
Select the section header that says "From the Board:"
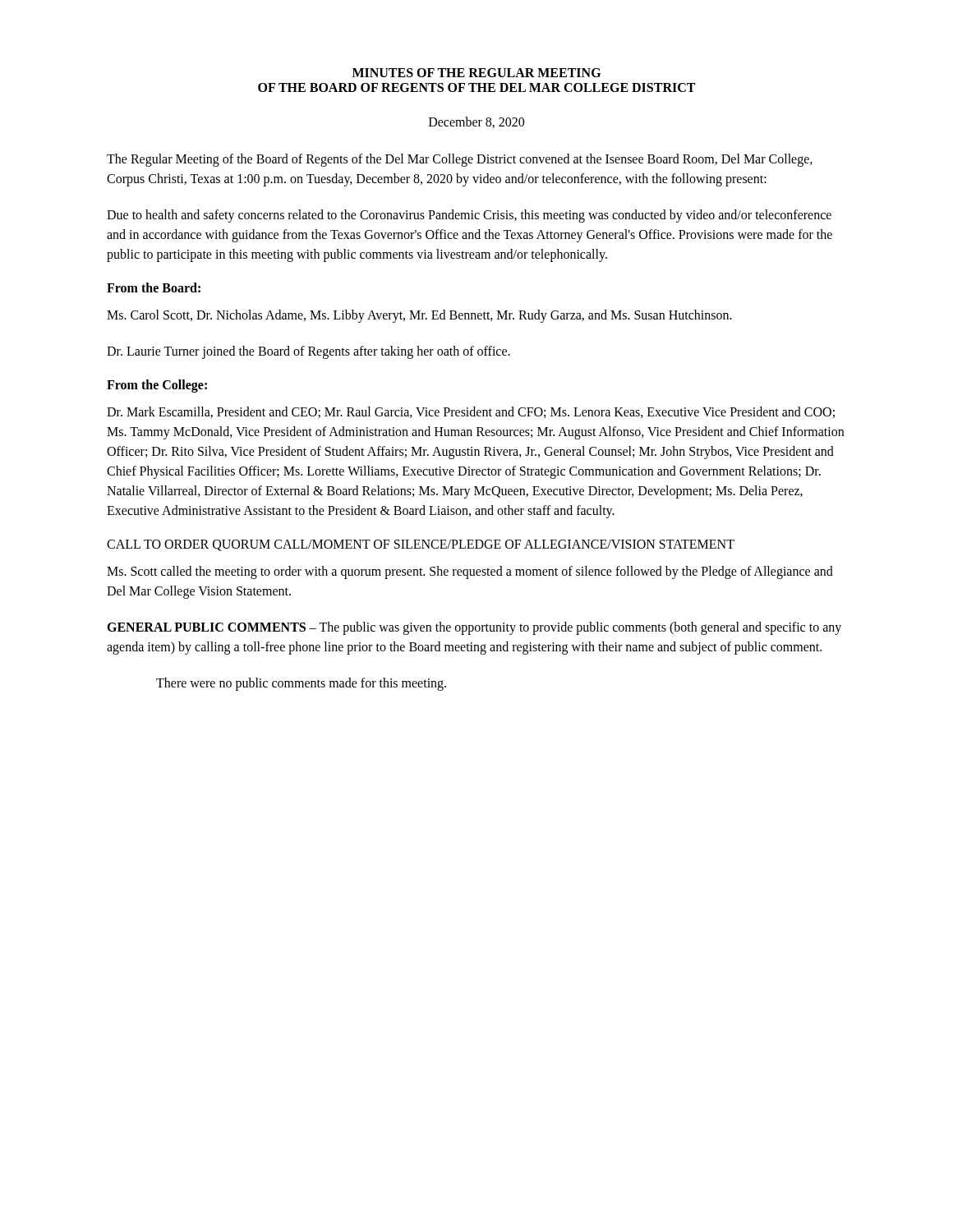click(154, 288)
